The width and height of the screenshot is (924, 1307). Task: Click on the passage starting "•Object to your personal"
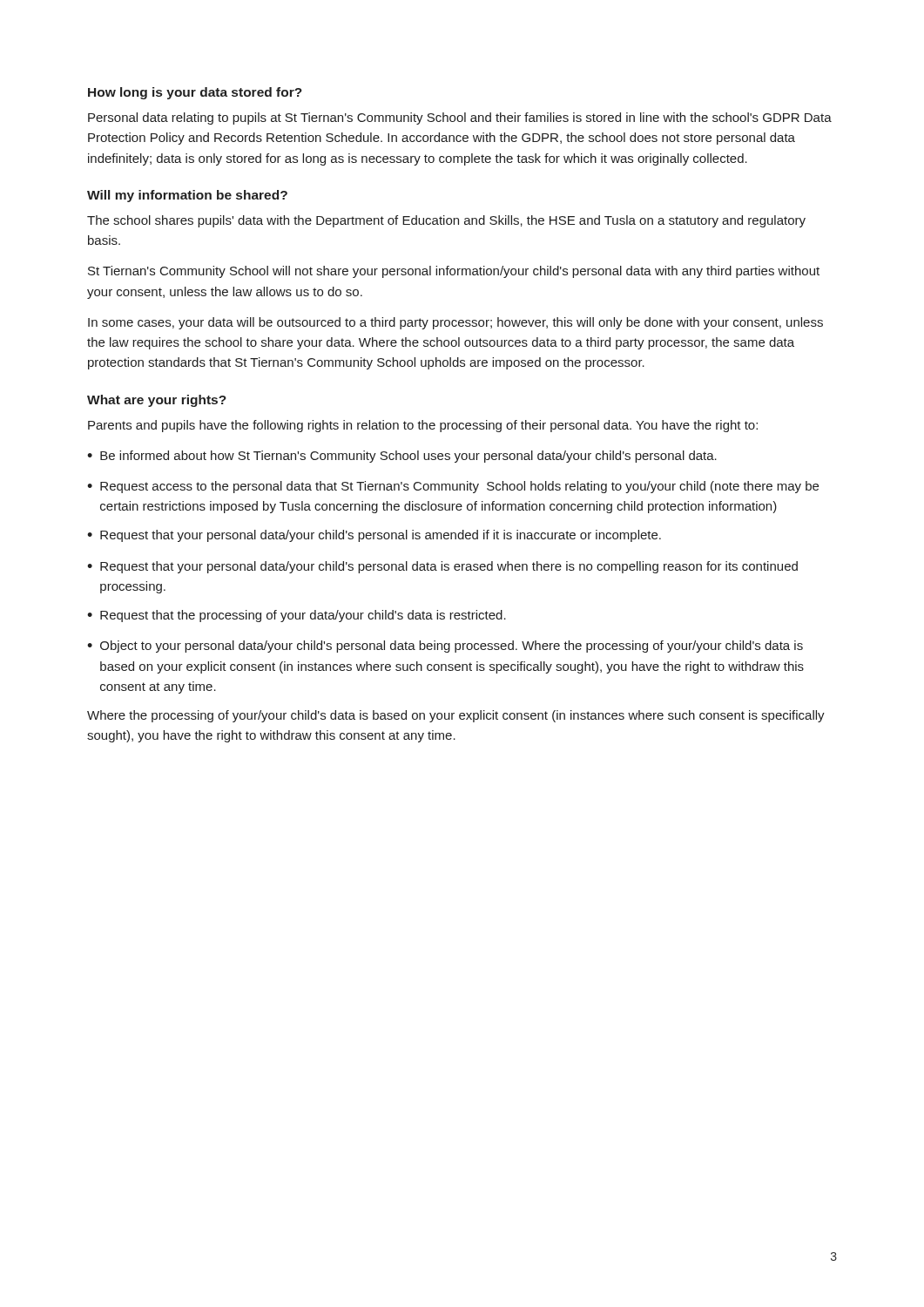coord(462,666)
